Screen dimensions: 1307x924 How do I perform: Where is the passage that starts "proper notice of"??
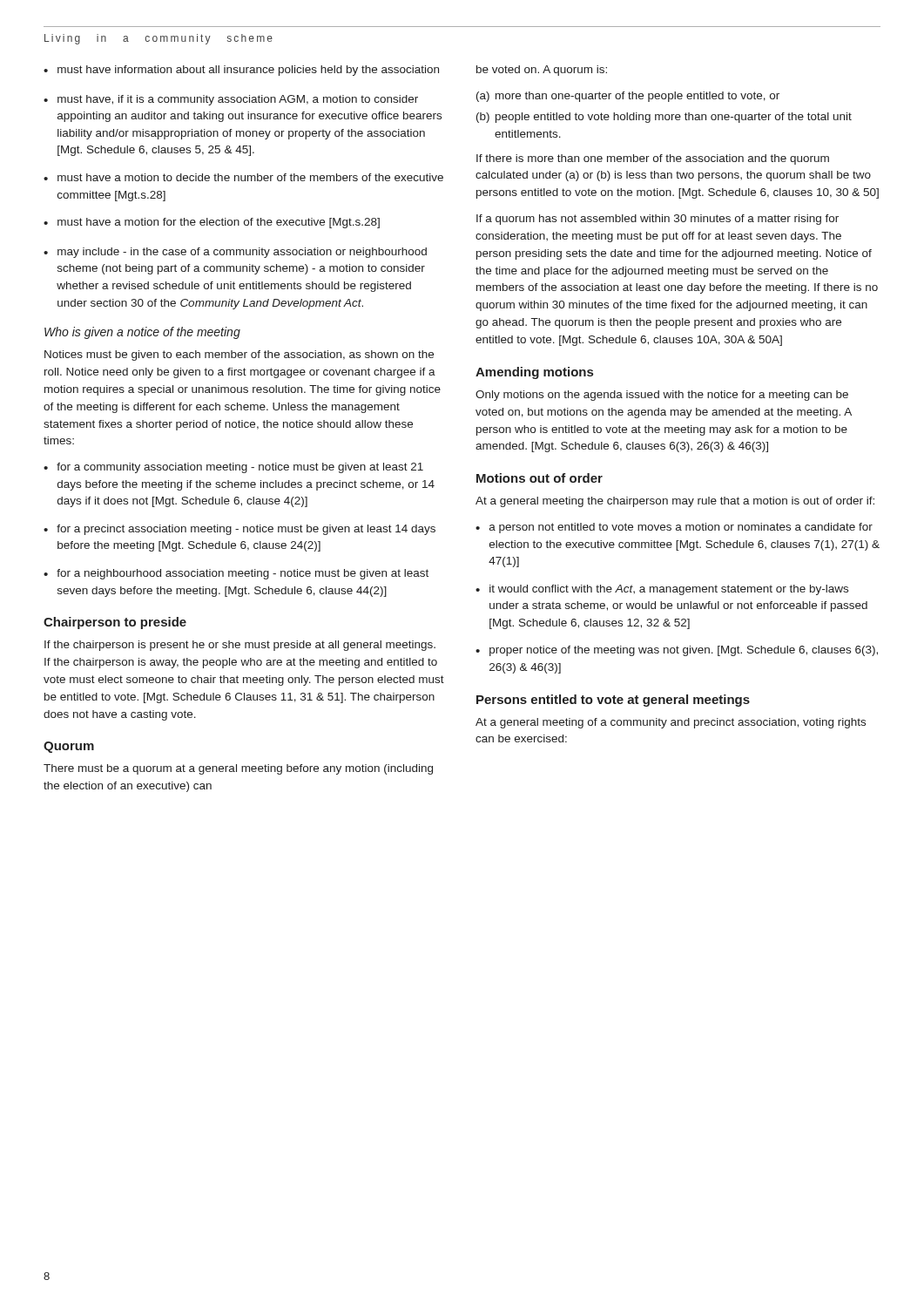tap(678, 659)
